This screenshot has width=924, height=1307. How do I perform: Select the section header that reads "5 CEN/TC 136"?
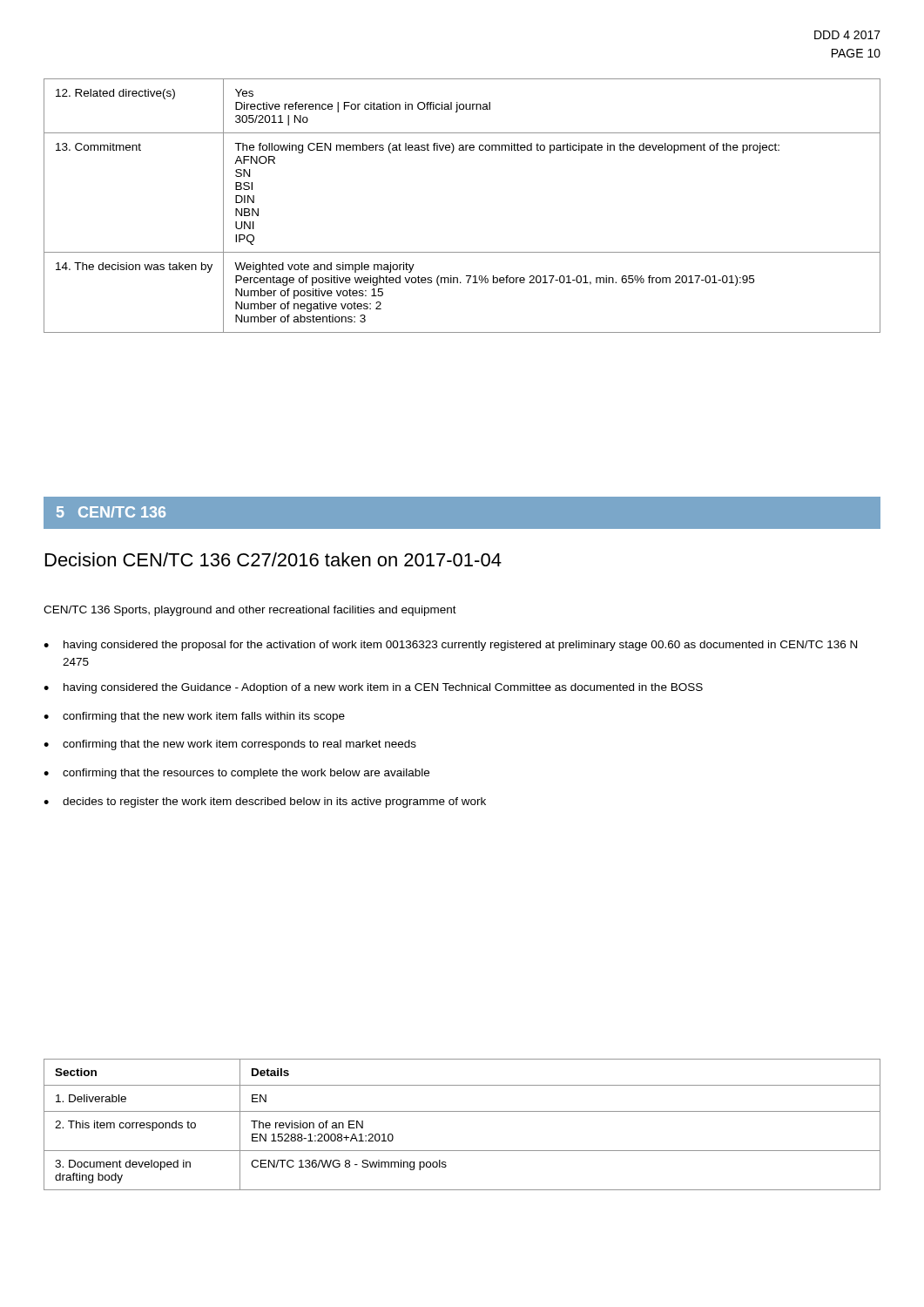[x=462, y=513]
